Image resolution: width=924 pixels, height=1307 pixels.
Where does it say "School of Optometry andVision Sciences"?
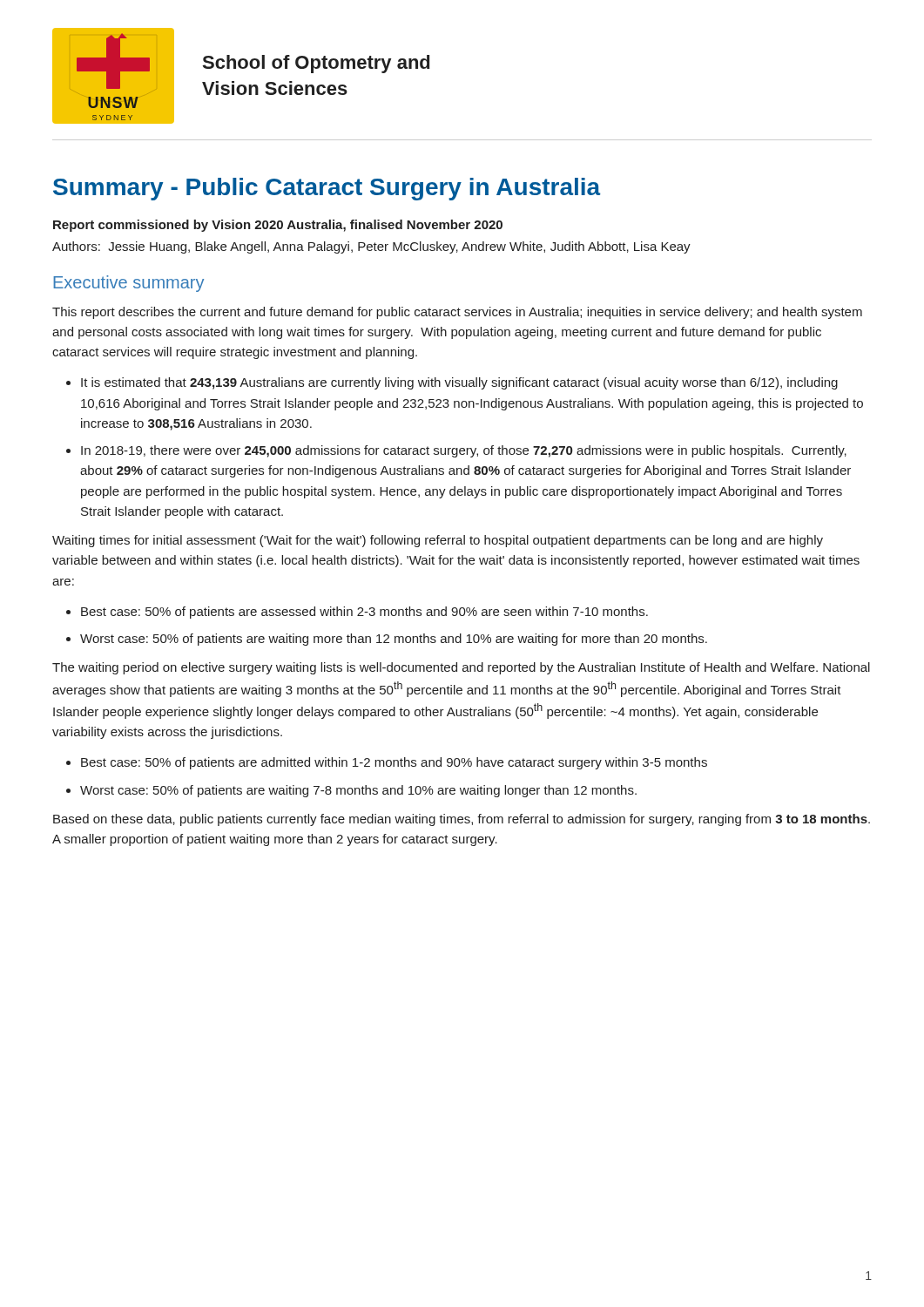pyautogui.click(x=316, y=75)
